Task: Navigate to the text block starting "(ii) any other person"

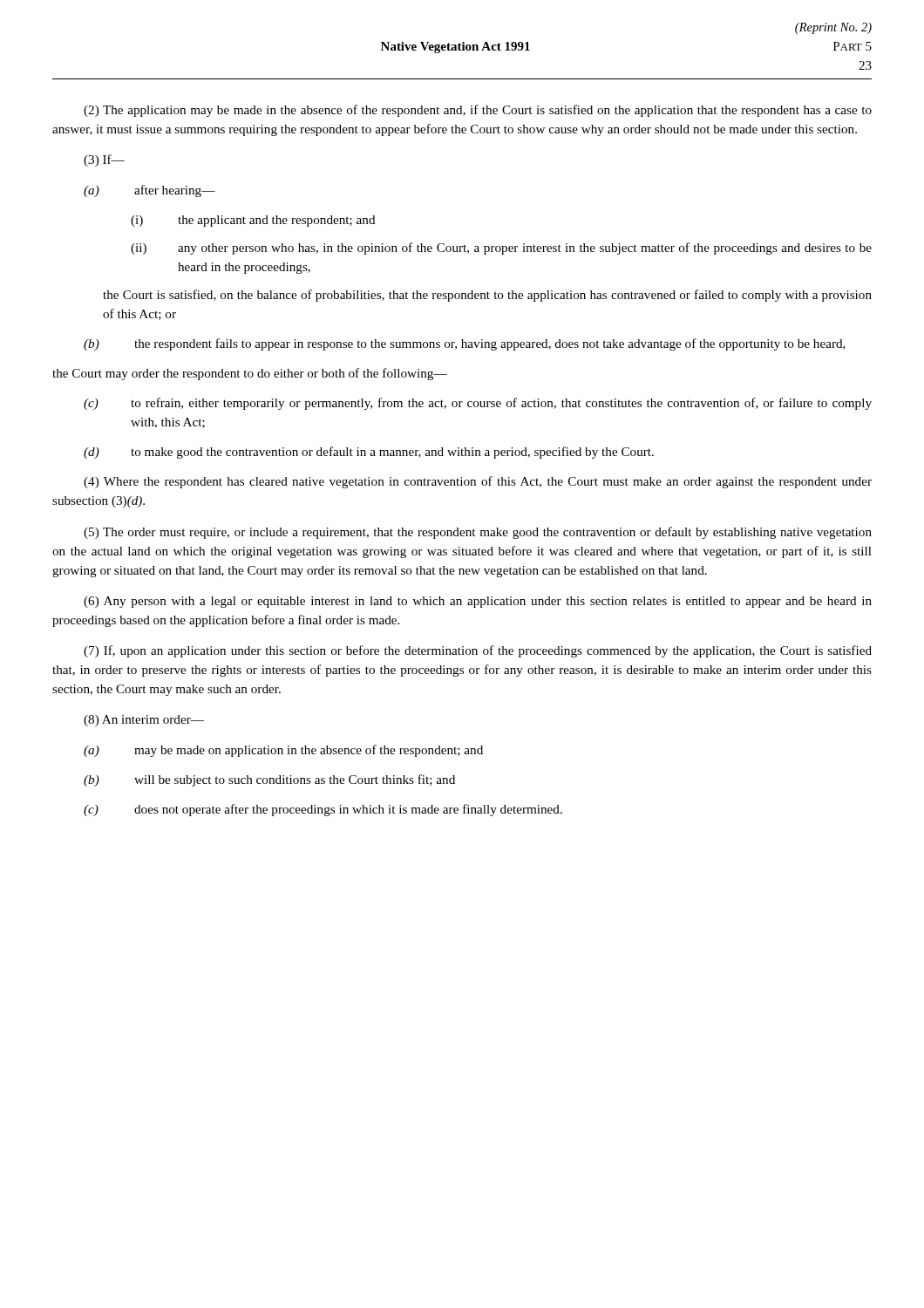Action: (x=501, y=257)
